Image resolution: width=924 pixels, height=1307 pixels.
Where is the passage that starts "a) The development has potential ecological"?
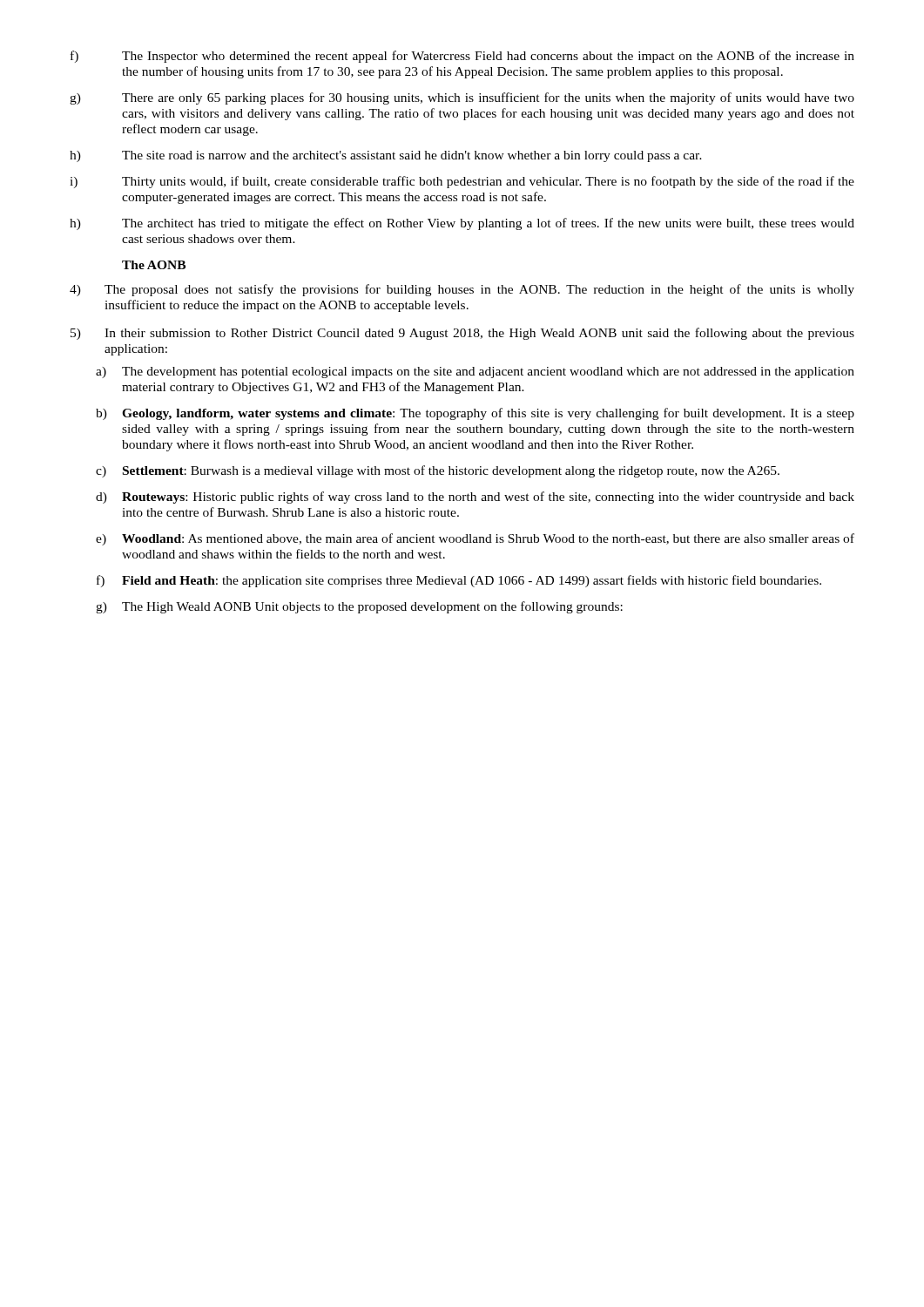pyautogui.click(x=475, y=379)
